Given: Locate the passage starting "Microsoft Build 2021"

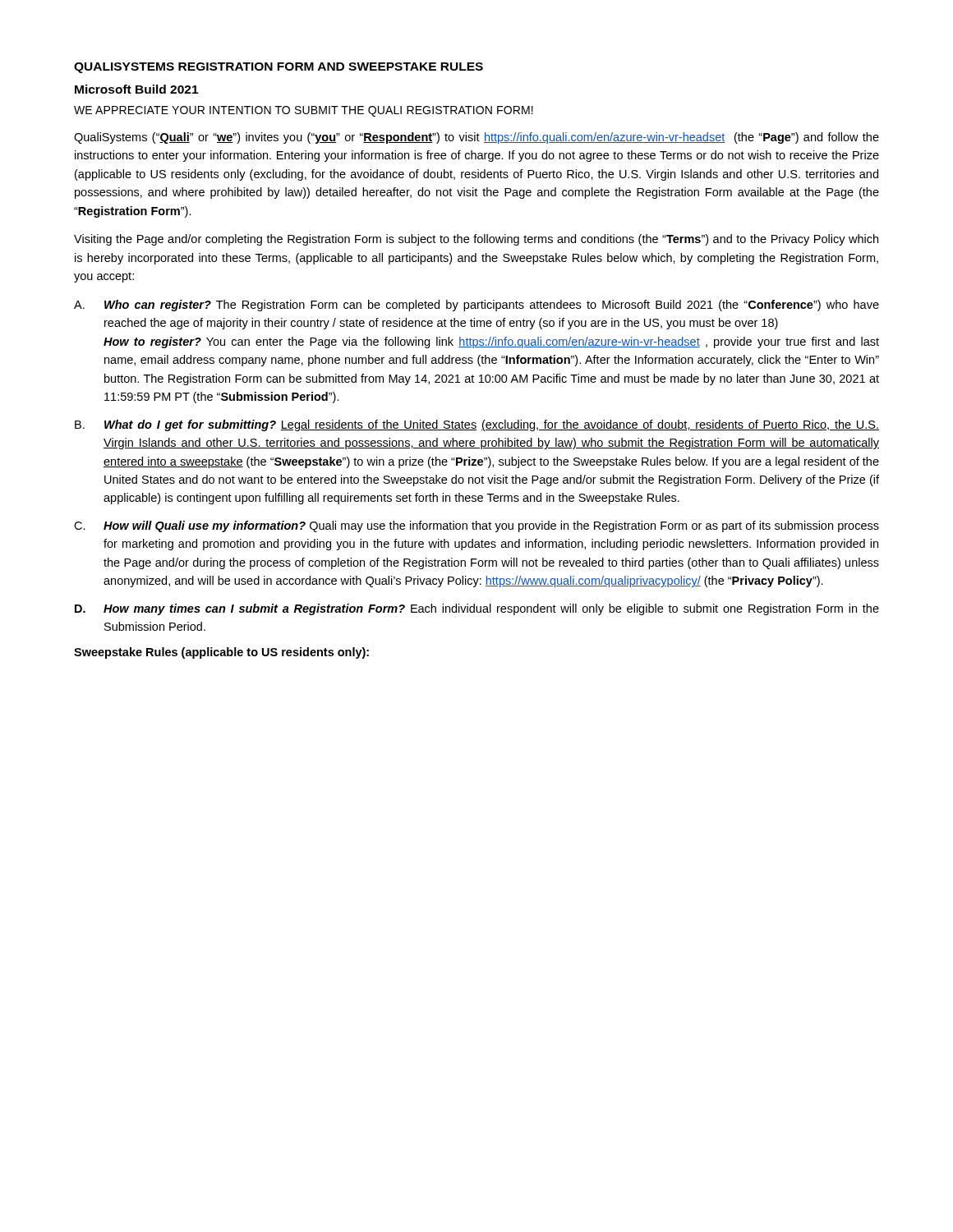Looking at the screenshot, I should [136, 89].
